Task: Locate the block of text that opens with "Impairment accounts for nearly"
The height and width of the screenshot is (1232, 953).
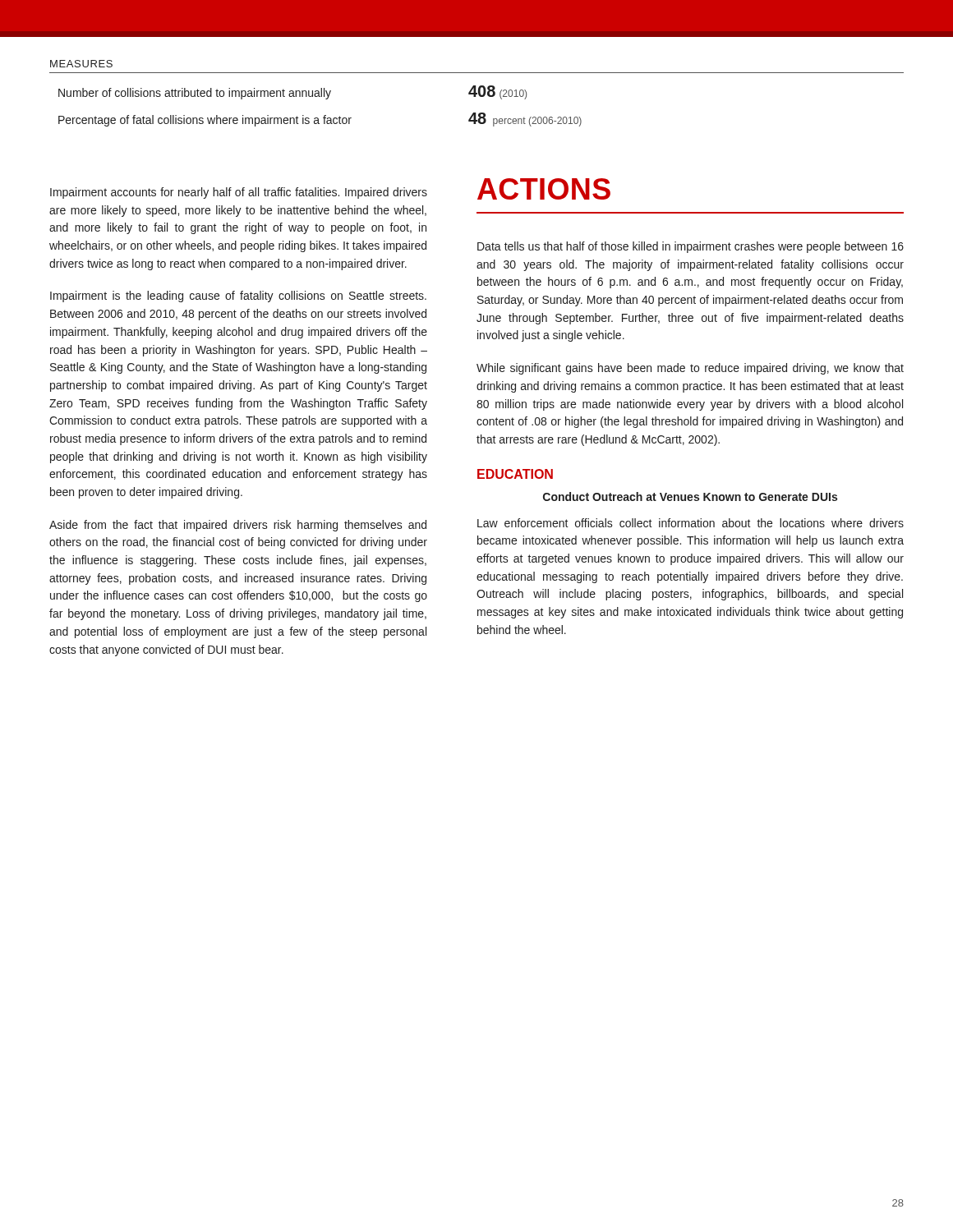Action: (x=238, y=228)
